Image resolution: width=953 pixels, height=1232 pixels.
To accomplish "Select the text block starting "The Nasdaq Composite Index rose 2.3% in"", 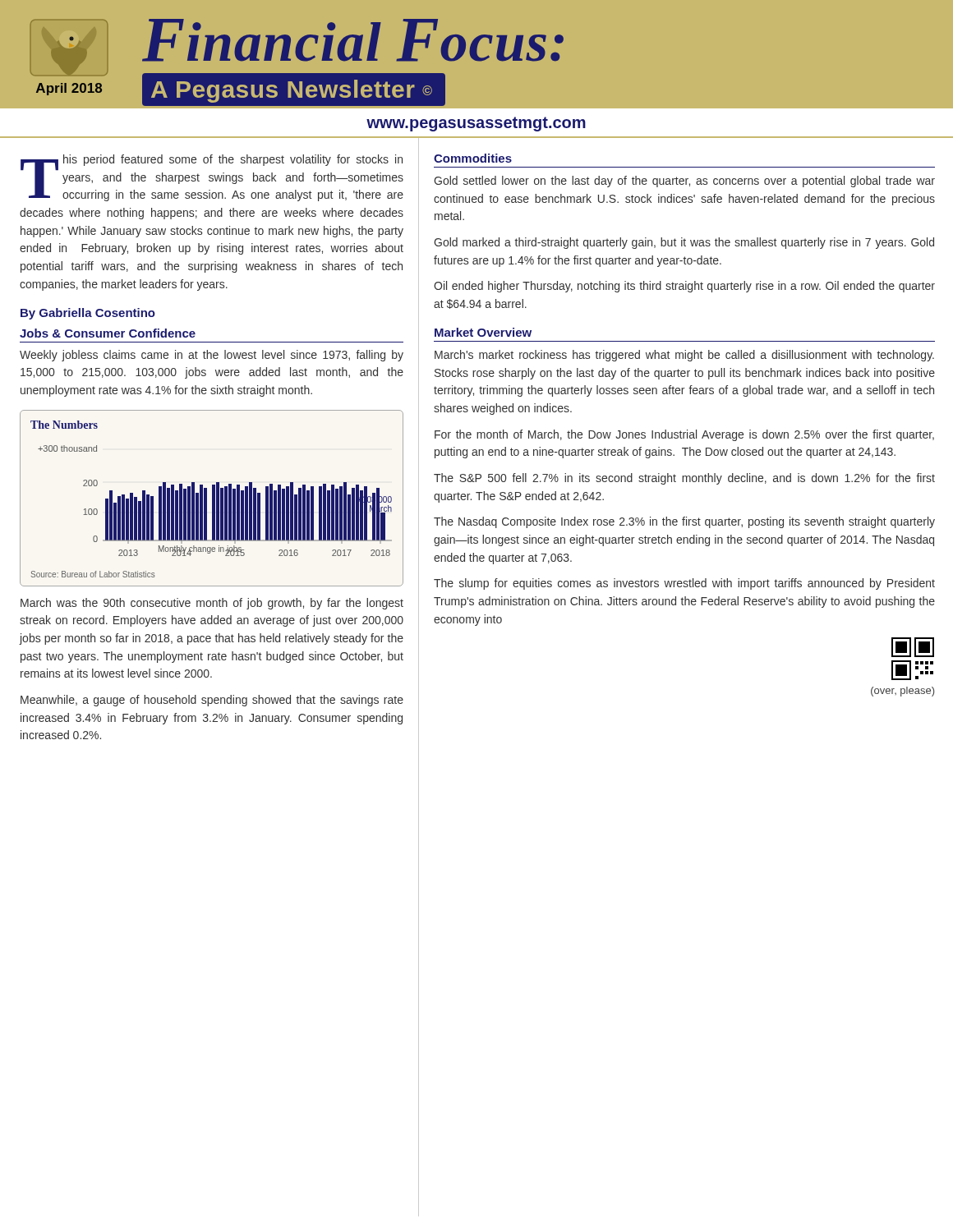I will tap(684, 540).
